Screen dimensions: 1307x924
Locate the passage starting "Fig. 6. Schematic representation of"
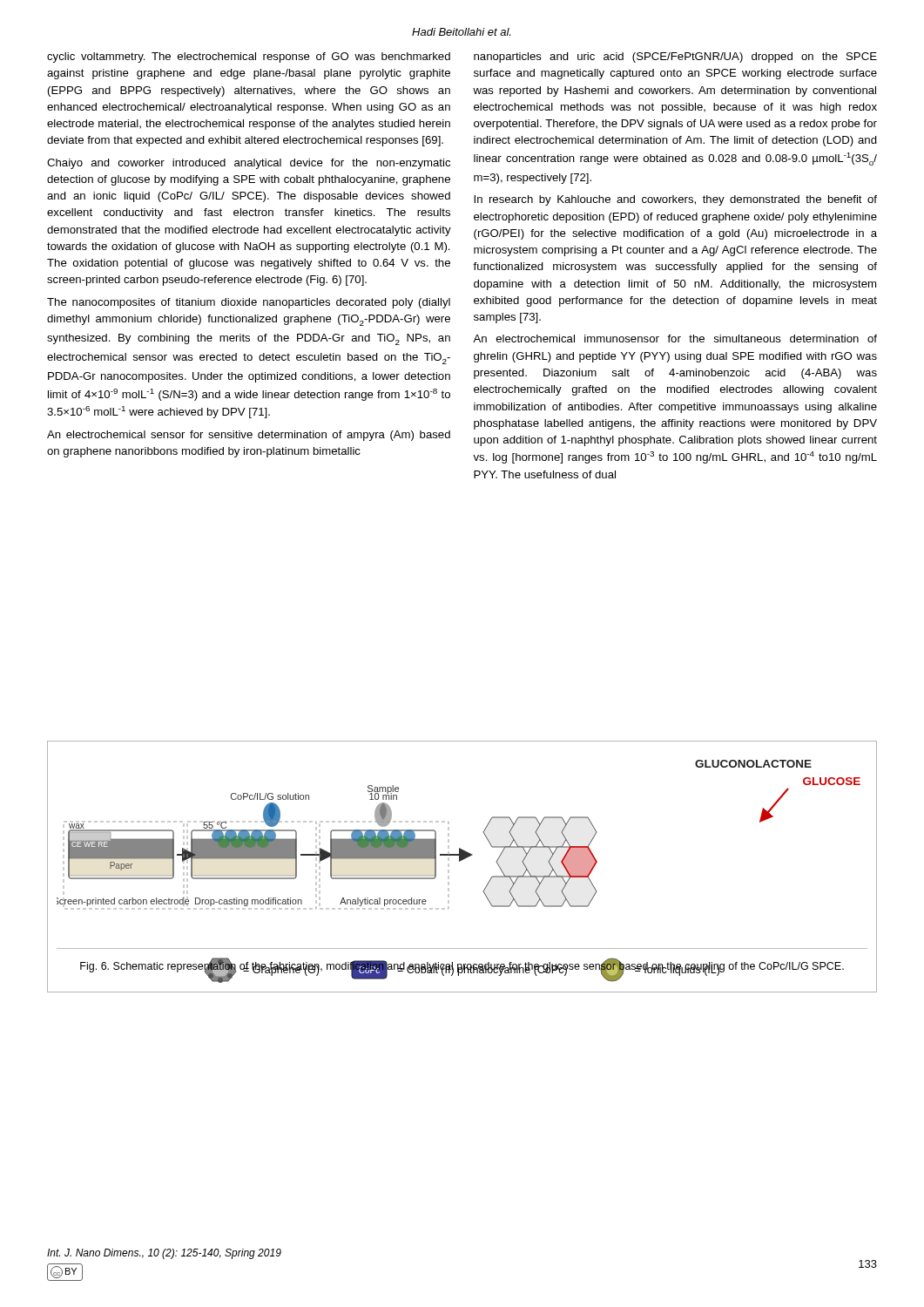tap(462, 966)
